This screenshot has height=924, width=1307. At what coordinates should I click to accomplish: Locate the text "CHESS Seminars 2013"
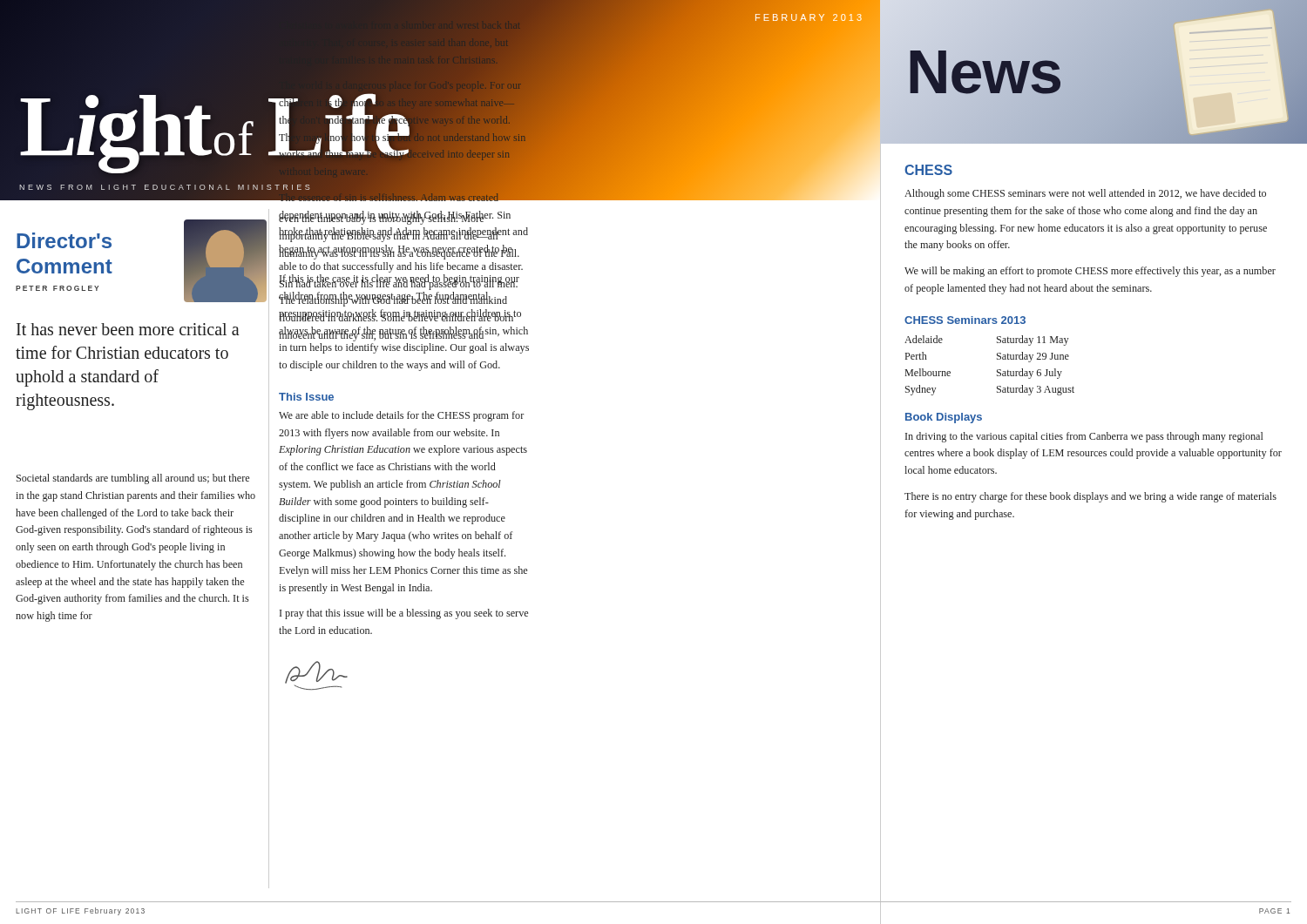coord(965,320)
